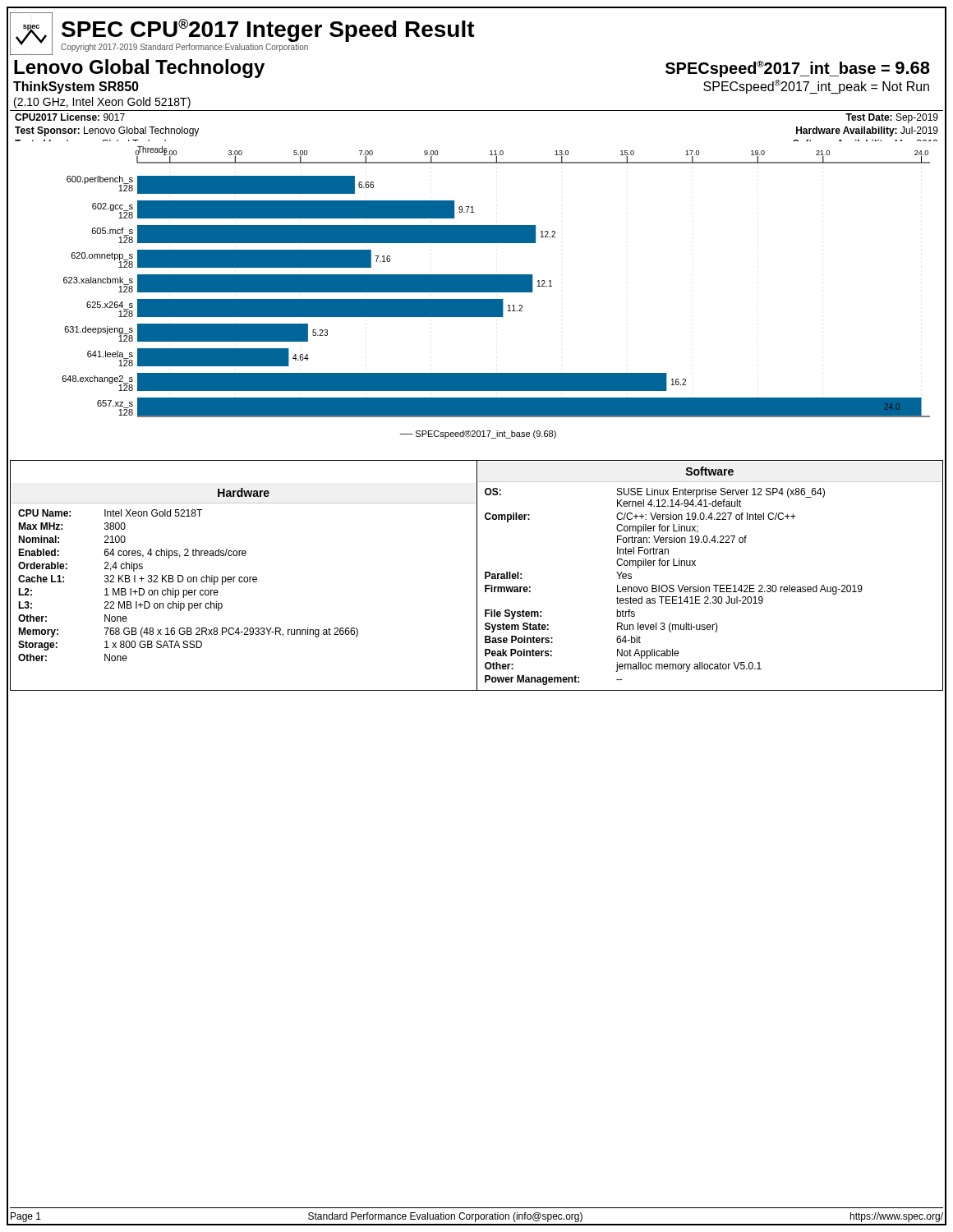The image size is (953, 1232).
Task: Locate the title that opens with "spec SPEC CPU®2017 Integer Speed Result Copyright"
Action: tap(476, 34)
